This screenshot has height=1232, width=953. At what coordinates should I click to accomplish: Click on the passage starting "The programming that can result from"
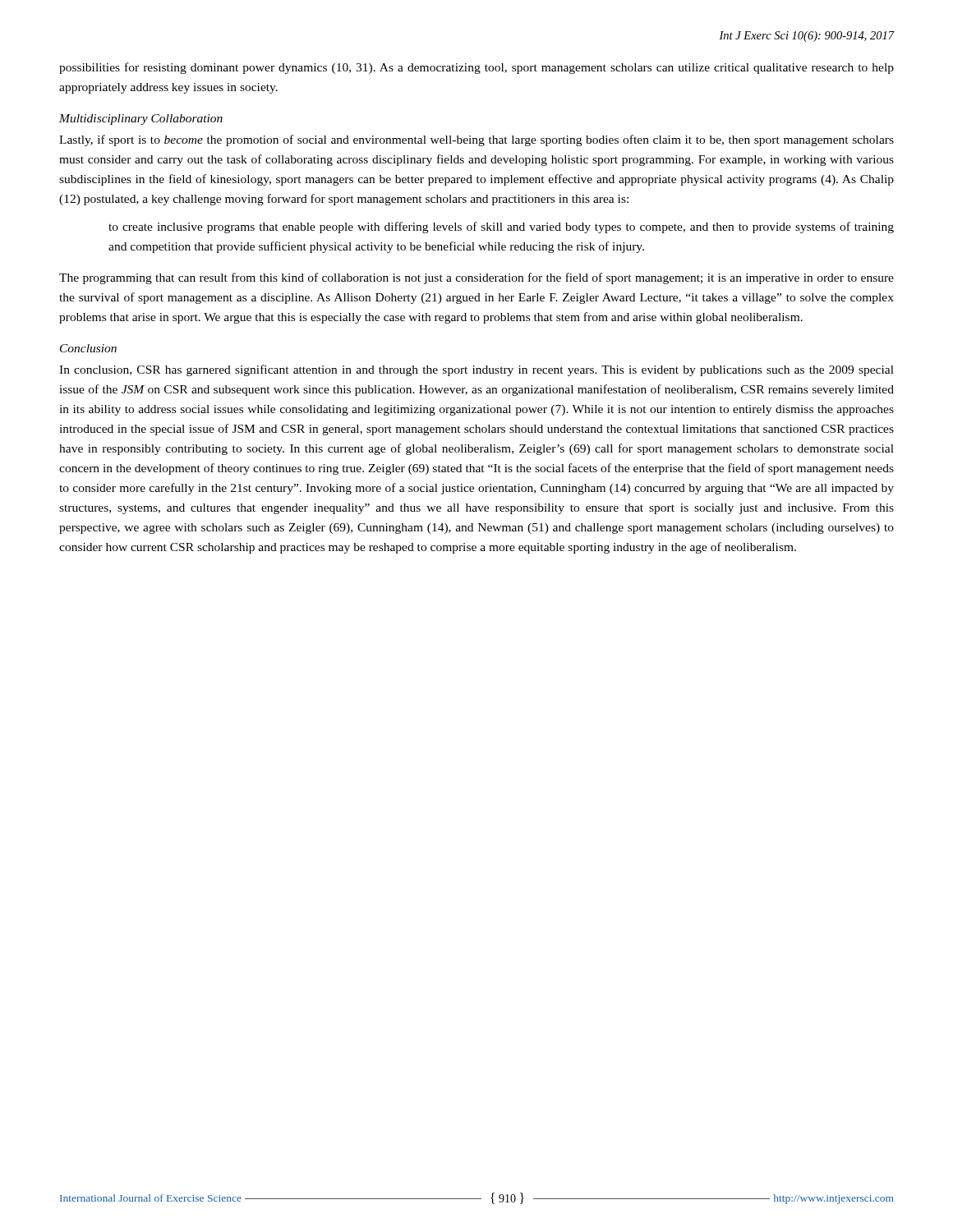pos(476,297)
